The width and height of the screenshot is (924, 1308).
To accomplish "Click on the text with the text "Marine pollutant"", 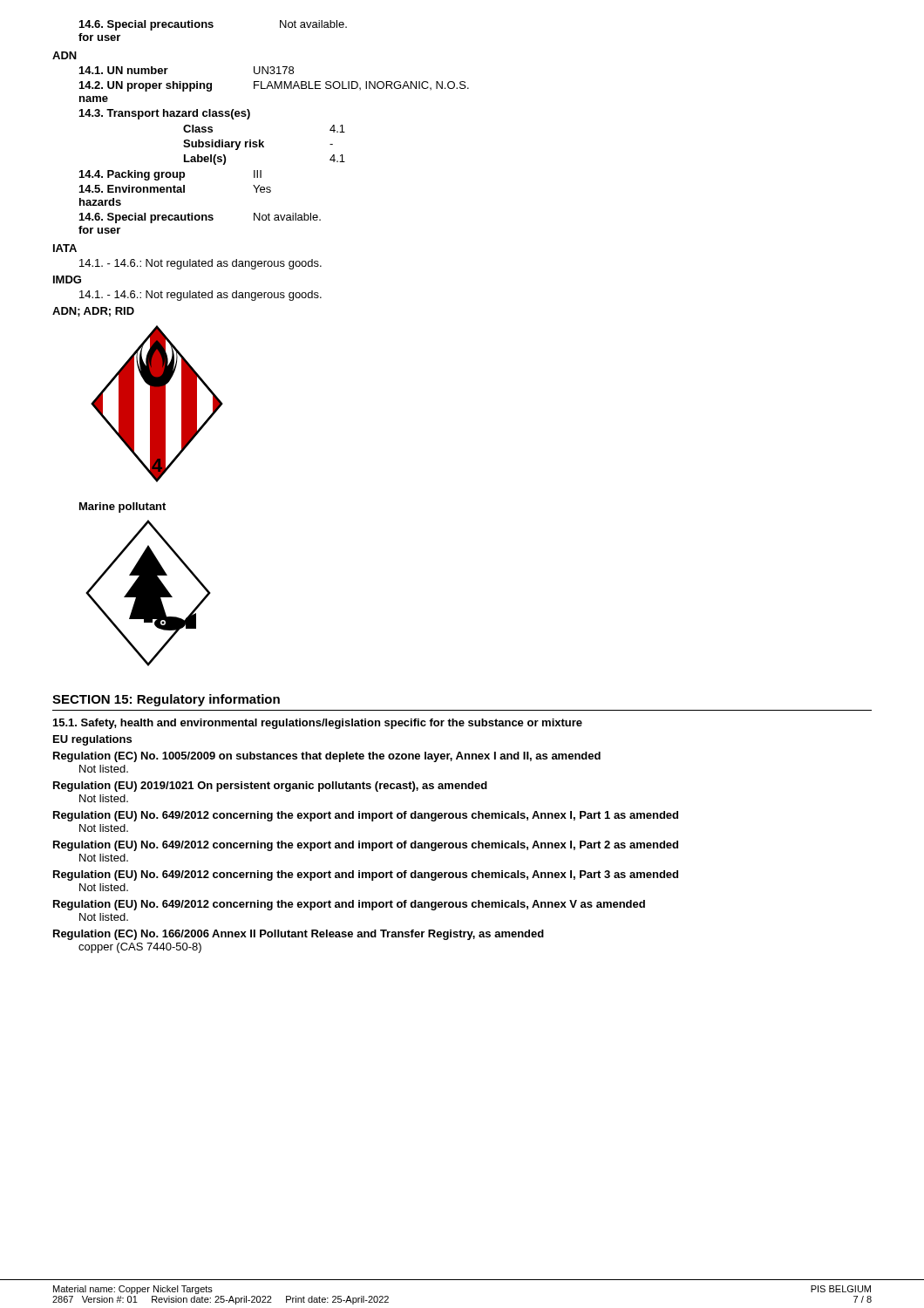I will click(122, 506).
